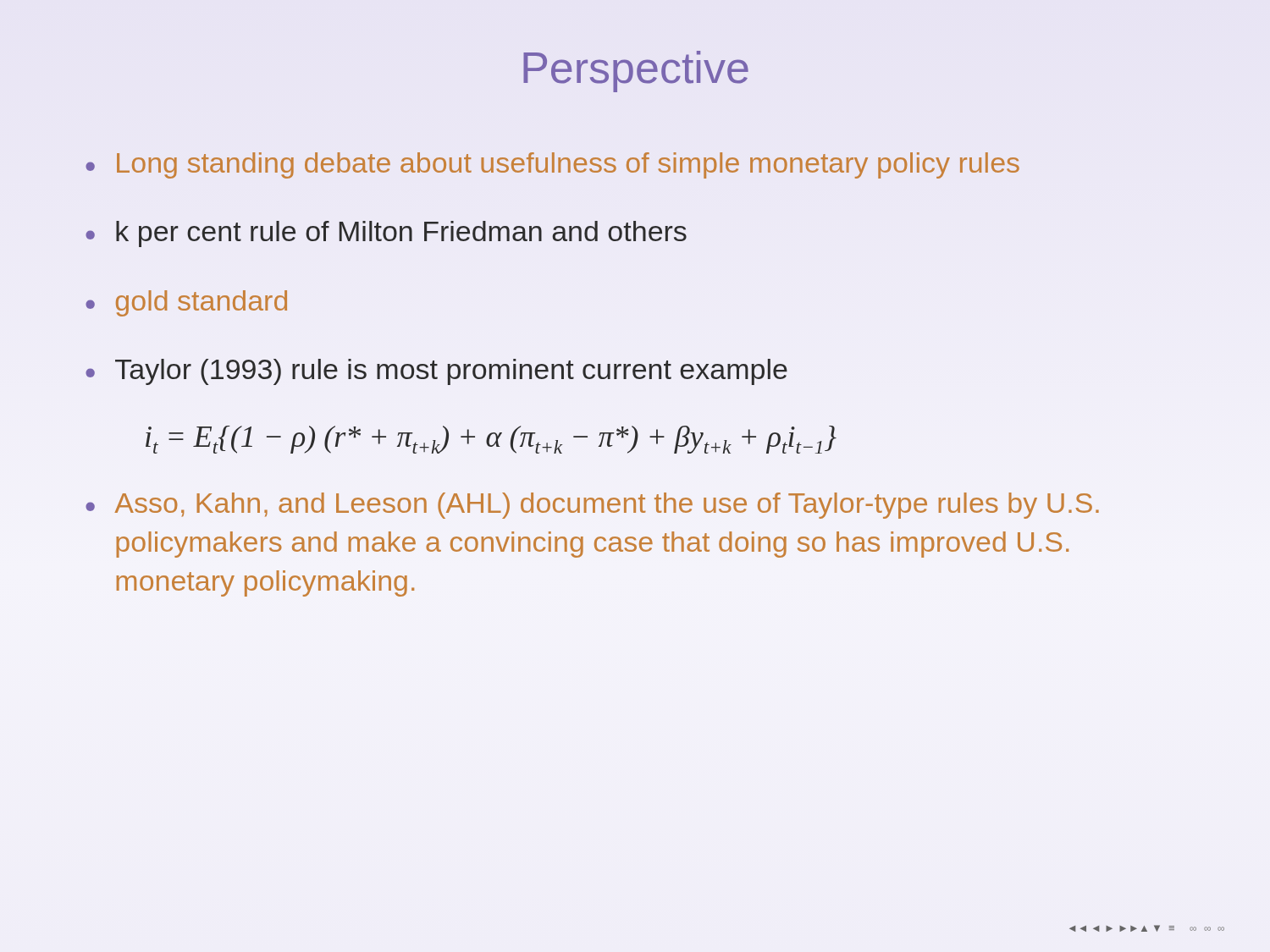Locate the text starting "• k per cent rule"
Viewport: 1270px width, 952px height.
click(635, 235)
